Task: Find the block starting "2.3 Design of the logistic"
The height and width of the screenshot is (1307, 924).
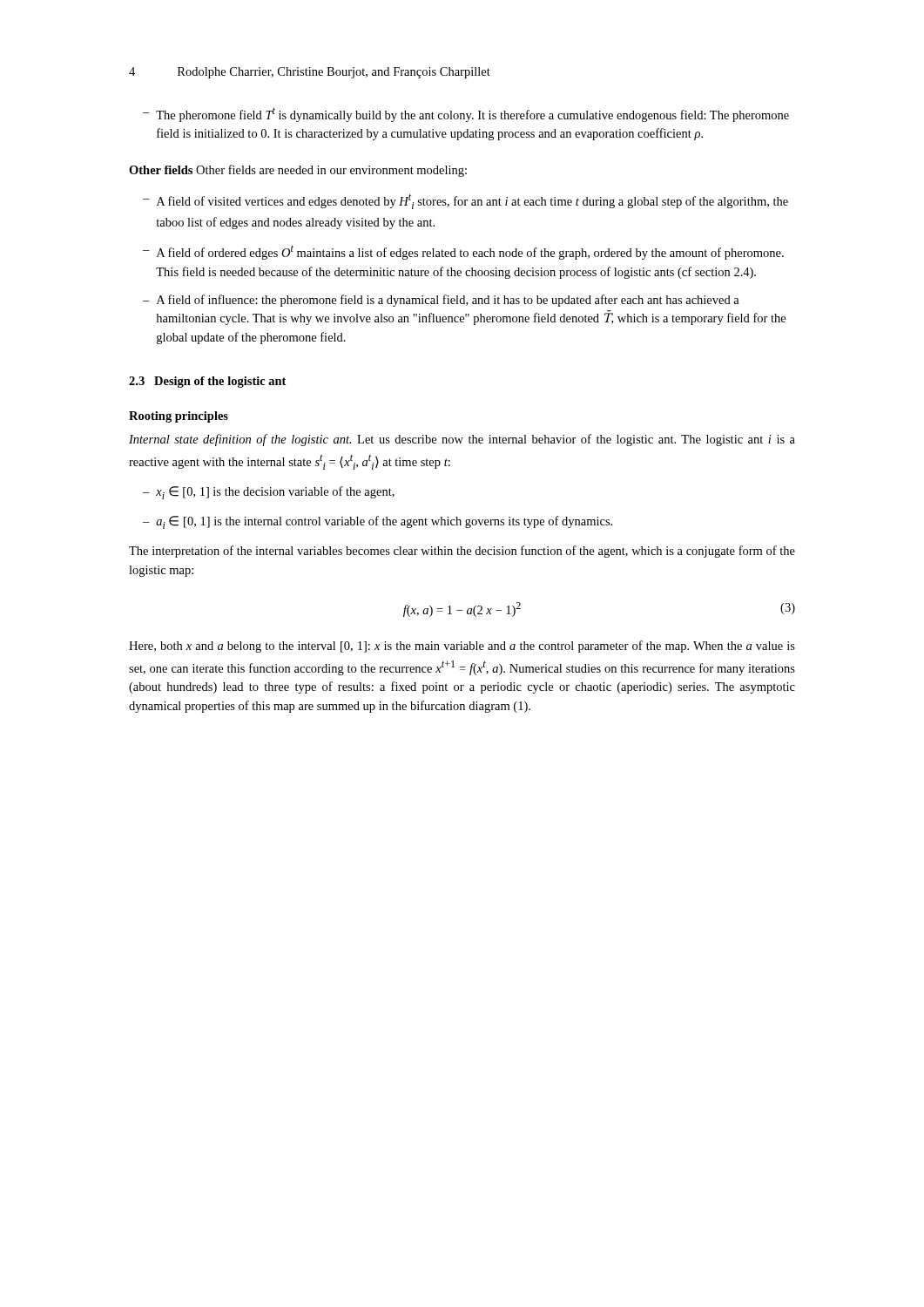Action: click(x=207, y=381)
